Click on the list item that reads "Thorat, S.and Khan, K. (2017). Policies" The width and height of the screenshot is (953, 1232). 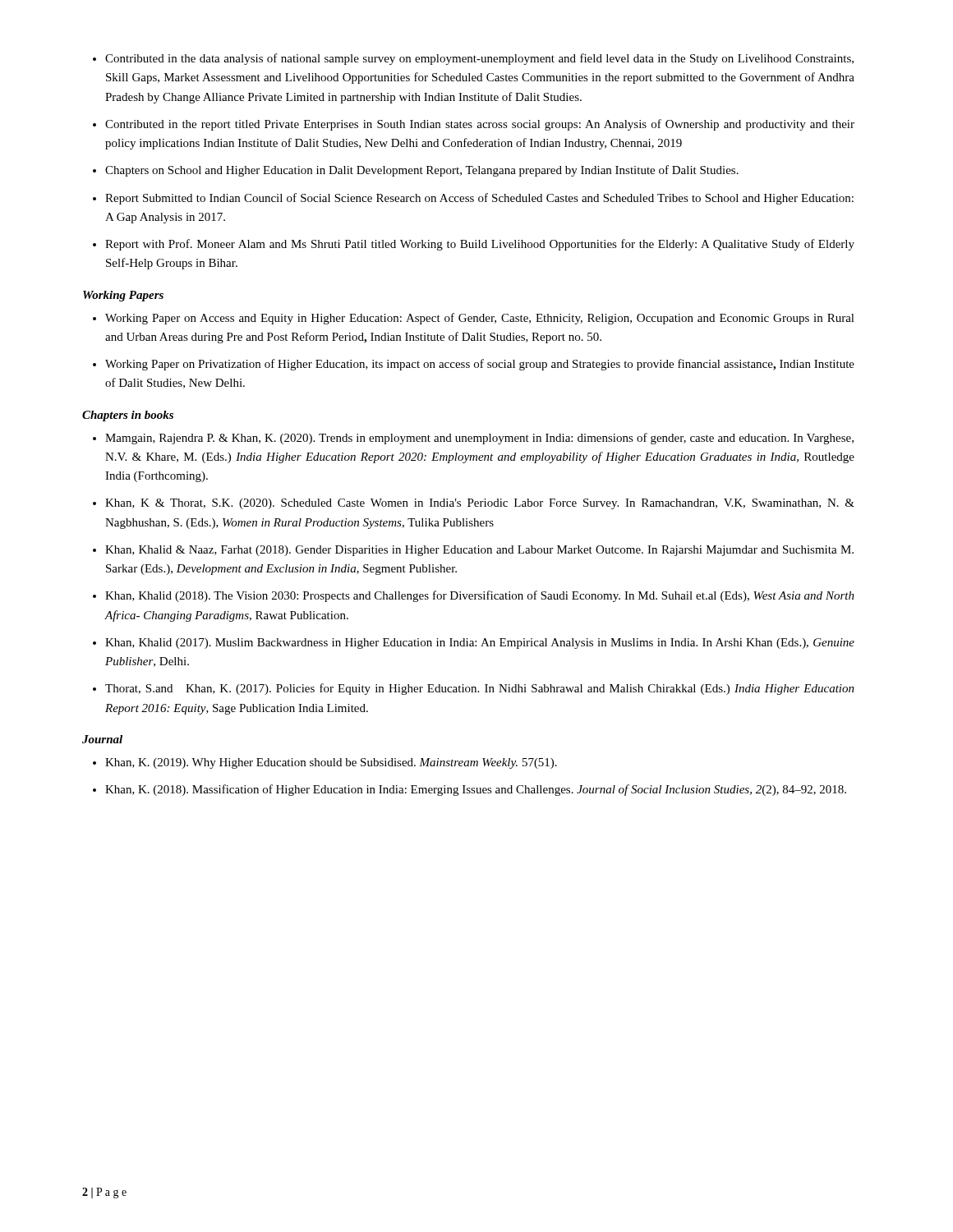(x=480, y=698)
